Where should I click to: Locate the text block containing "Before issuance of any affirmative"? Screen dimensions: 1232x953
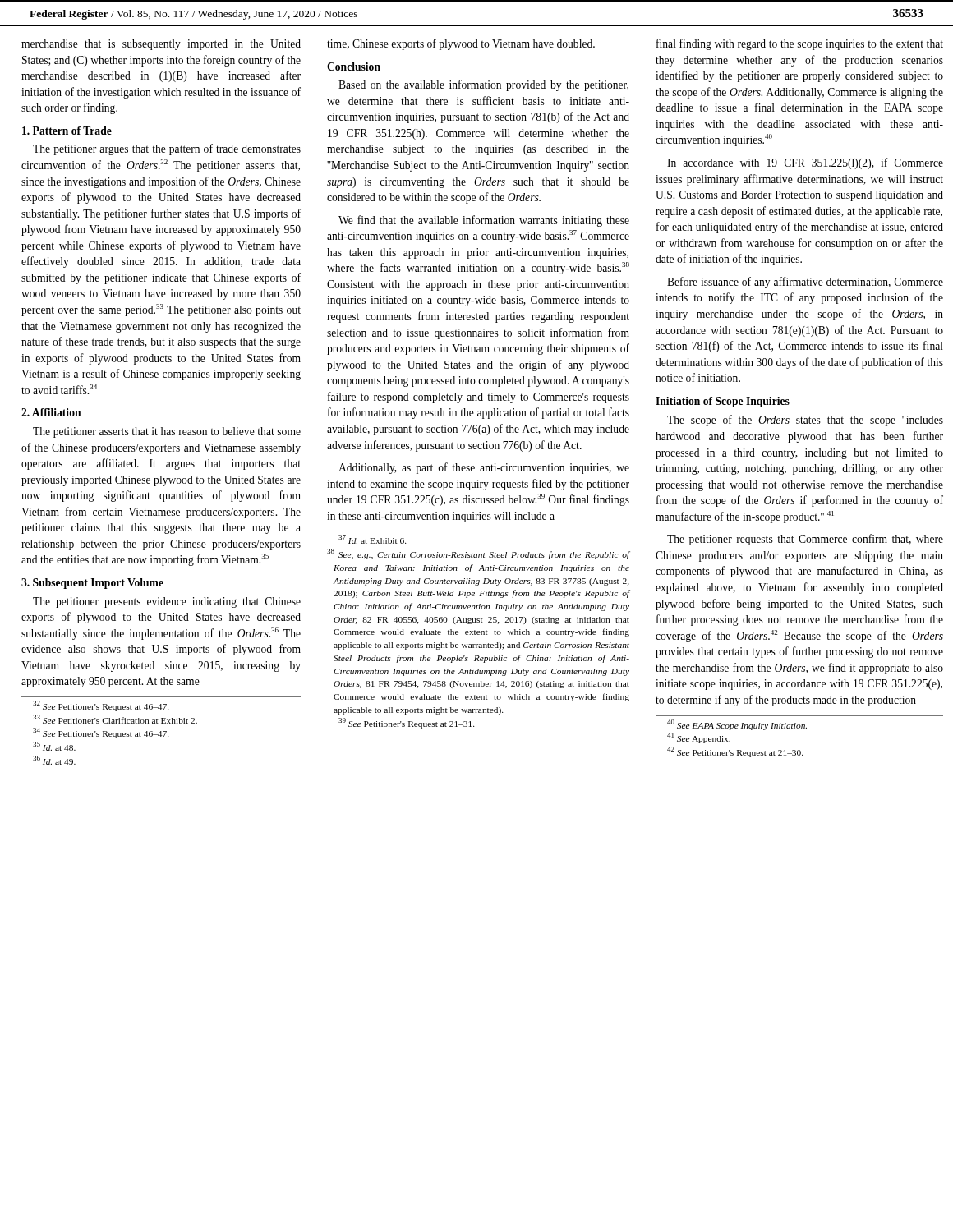click(799, 330)
